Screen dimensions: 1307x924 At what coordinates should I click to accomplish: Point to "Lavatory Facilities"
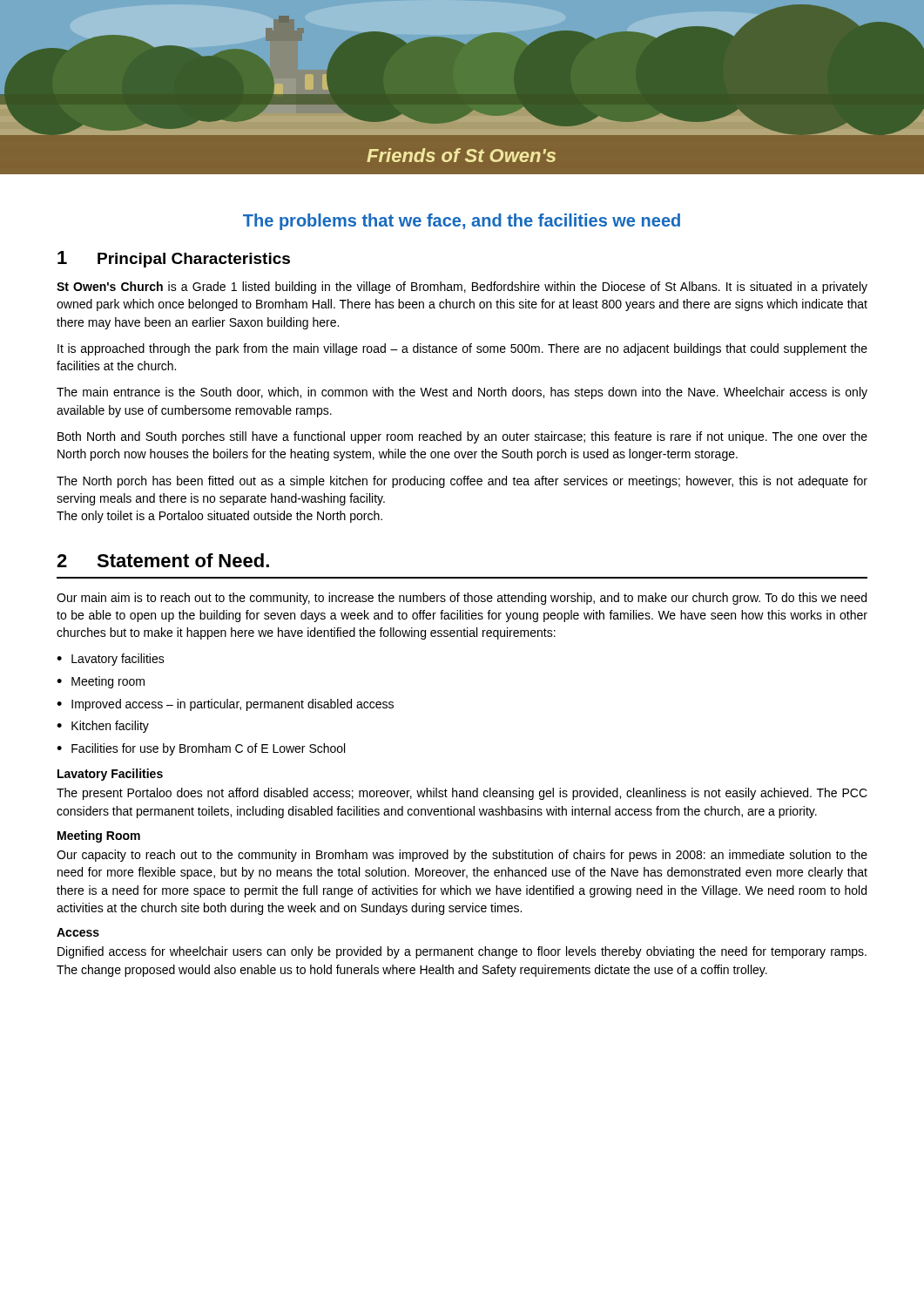110,774
